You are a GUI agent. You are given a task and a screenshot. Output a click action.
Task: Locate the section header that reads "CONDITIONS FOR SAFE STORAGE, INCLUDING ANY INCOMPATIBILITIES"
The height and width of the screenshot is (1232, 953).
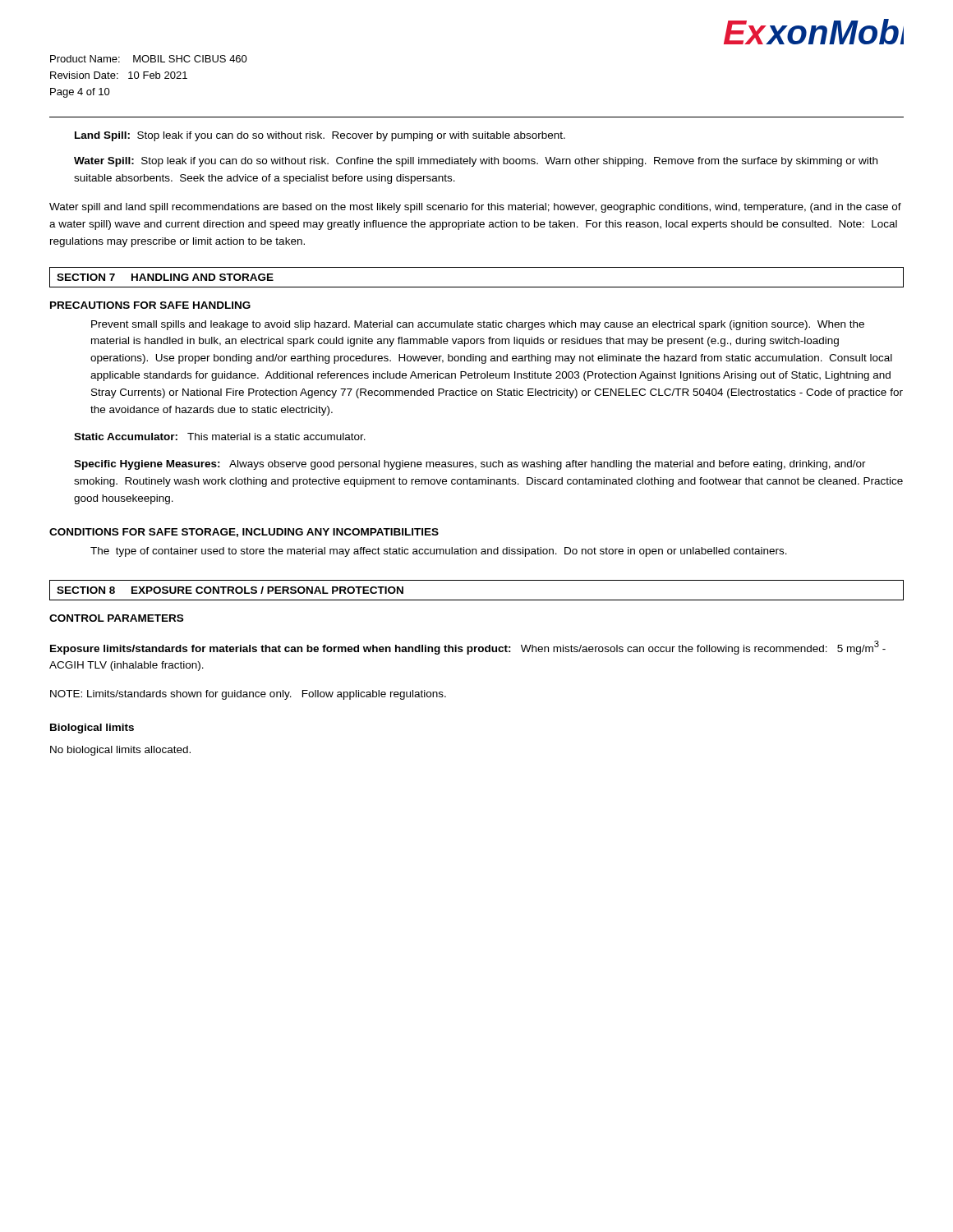click(x=244, y=532)
